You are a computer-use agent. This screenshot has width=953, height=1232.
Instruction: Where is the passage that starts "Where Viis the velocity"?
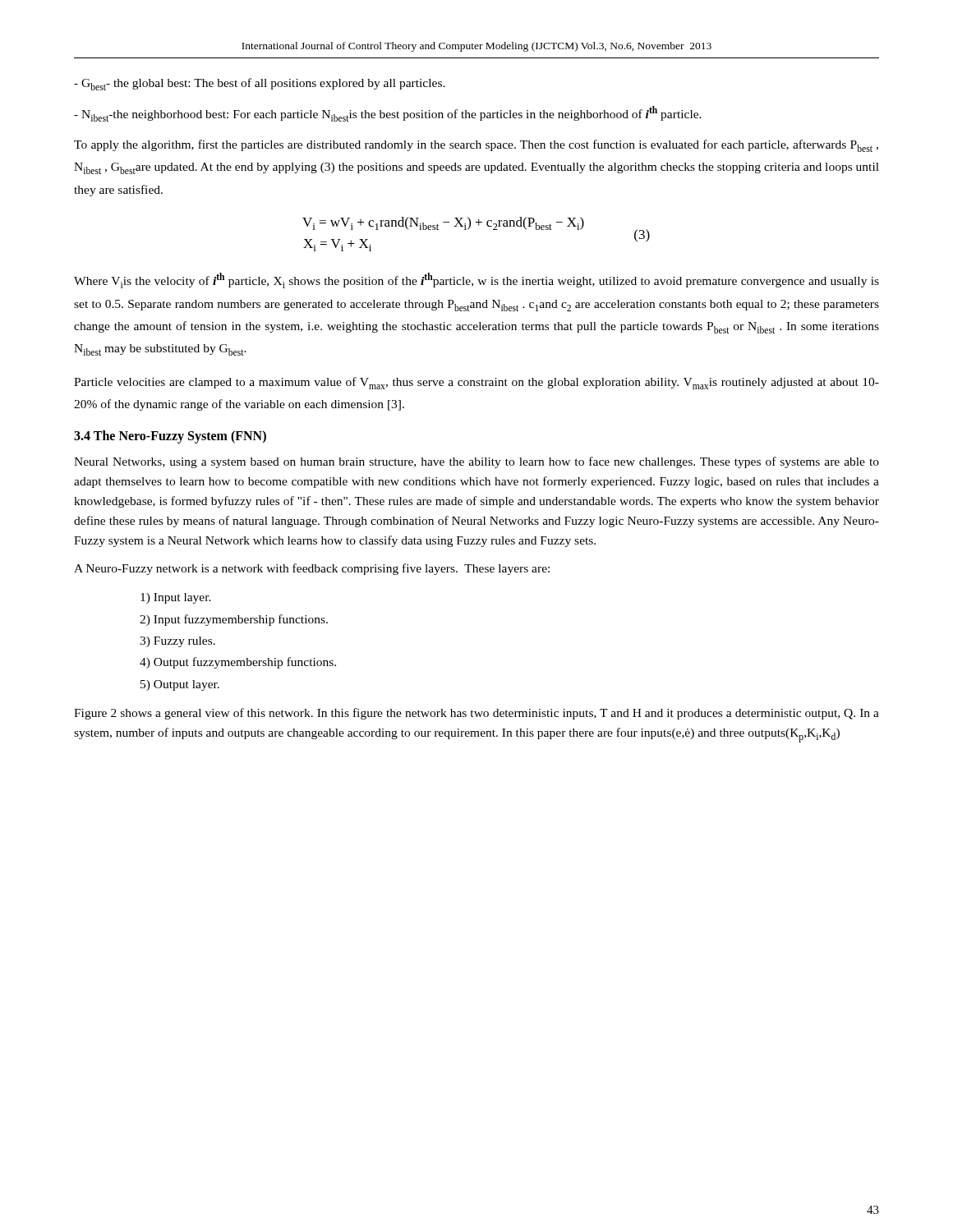coord(476,315)
